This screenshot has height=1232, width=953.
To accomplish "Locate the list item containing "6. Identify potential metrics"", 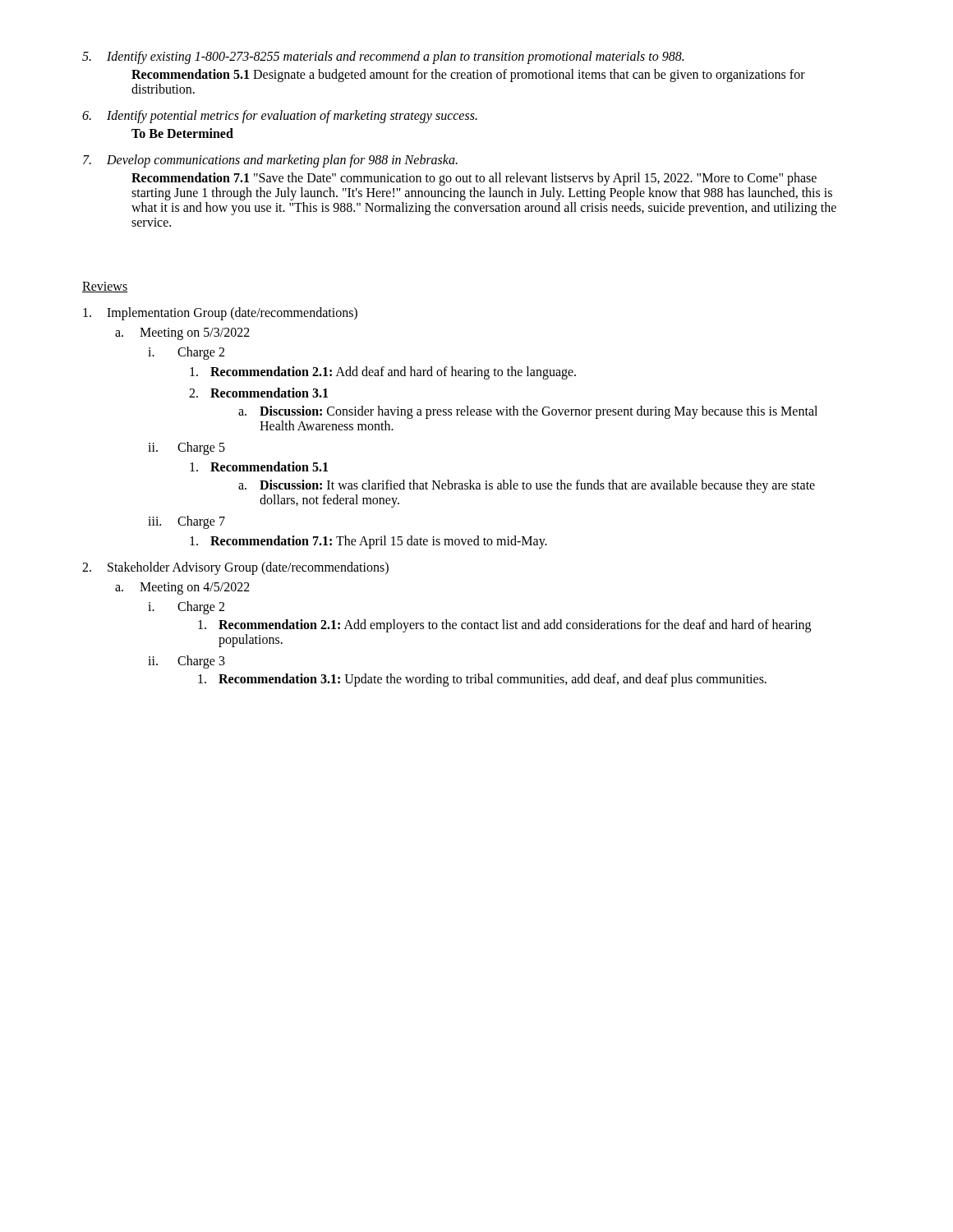I will (280, 125).
